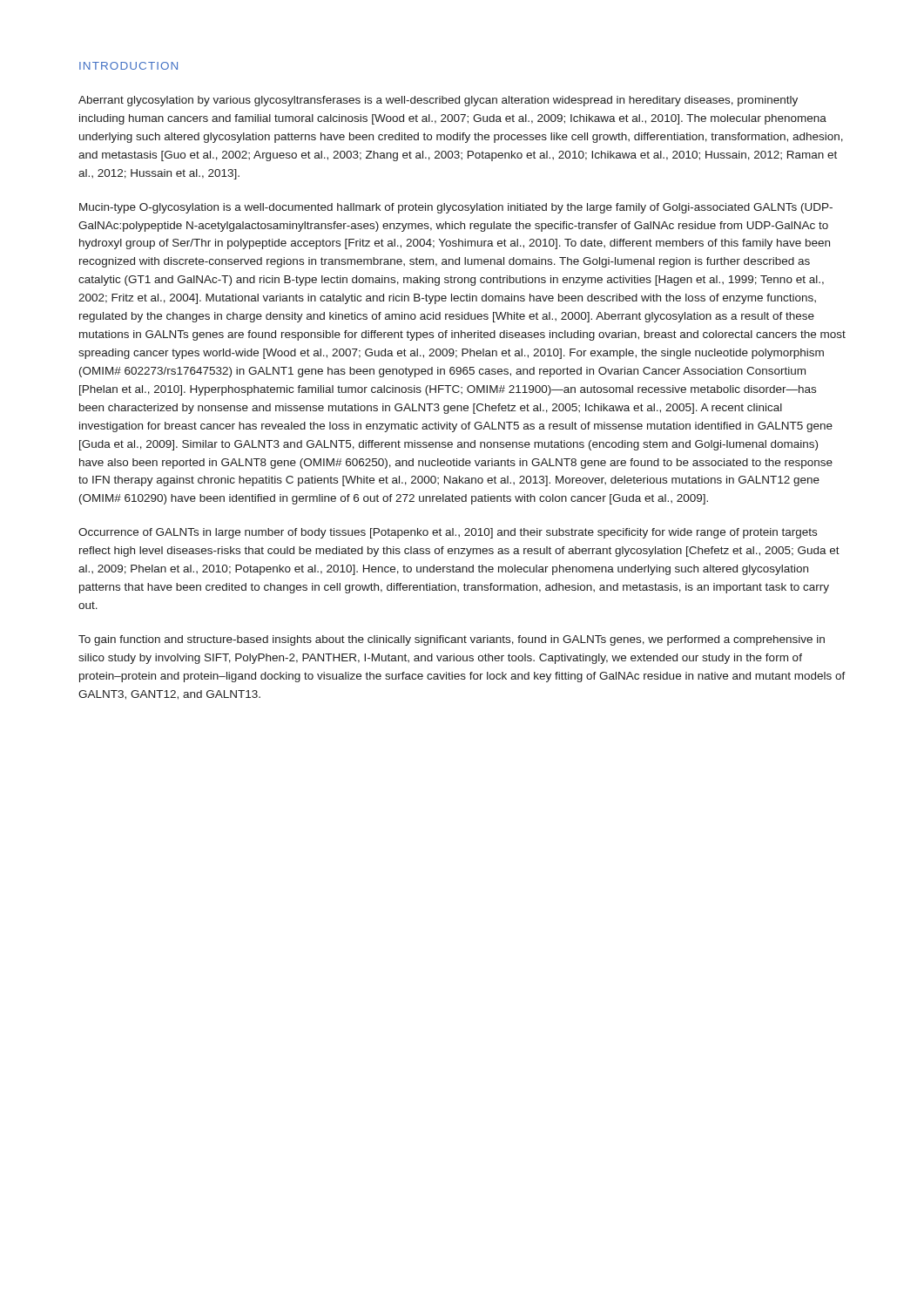
Task: Click on the text block that says "To gain function and structure-based"
Action: [x=462, y=666]
